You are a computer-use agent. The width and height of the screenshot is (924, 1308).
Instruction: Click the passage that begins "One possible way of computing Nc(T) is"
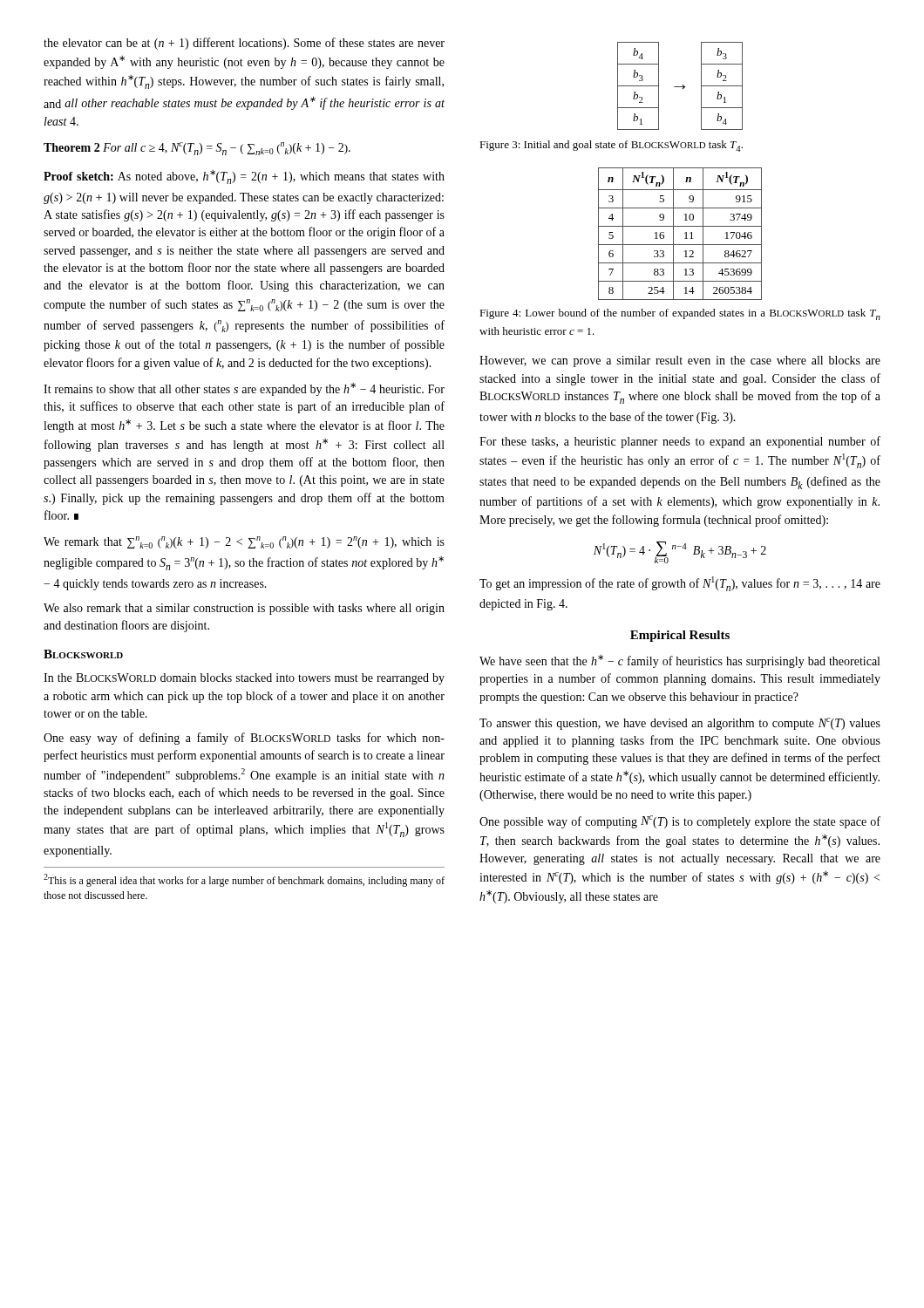pyautogui.click(x=680, y=859)
